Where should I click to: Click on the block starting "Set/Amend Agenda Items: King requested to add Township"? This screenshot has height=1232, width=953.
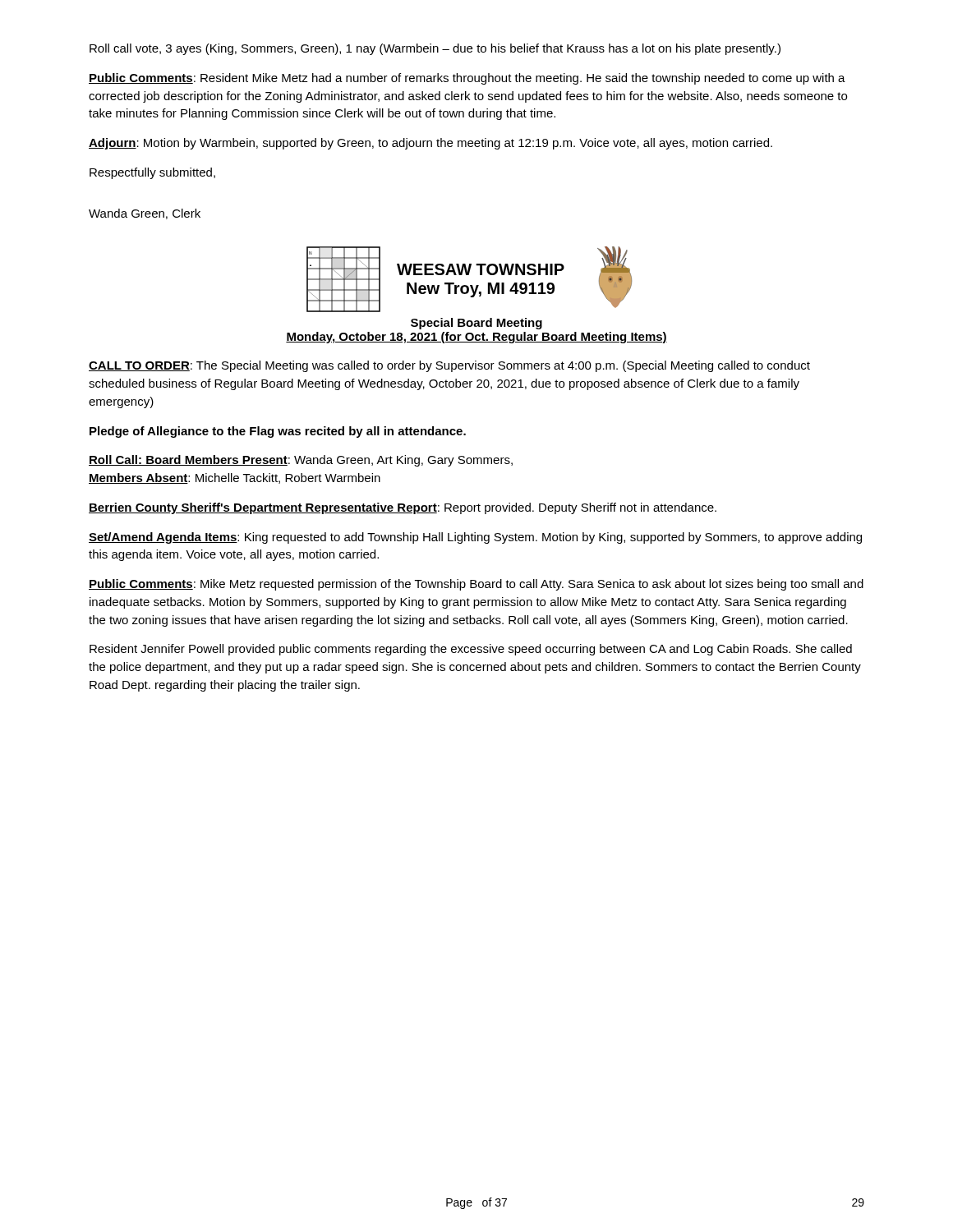[x=476, y=545]
